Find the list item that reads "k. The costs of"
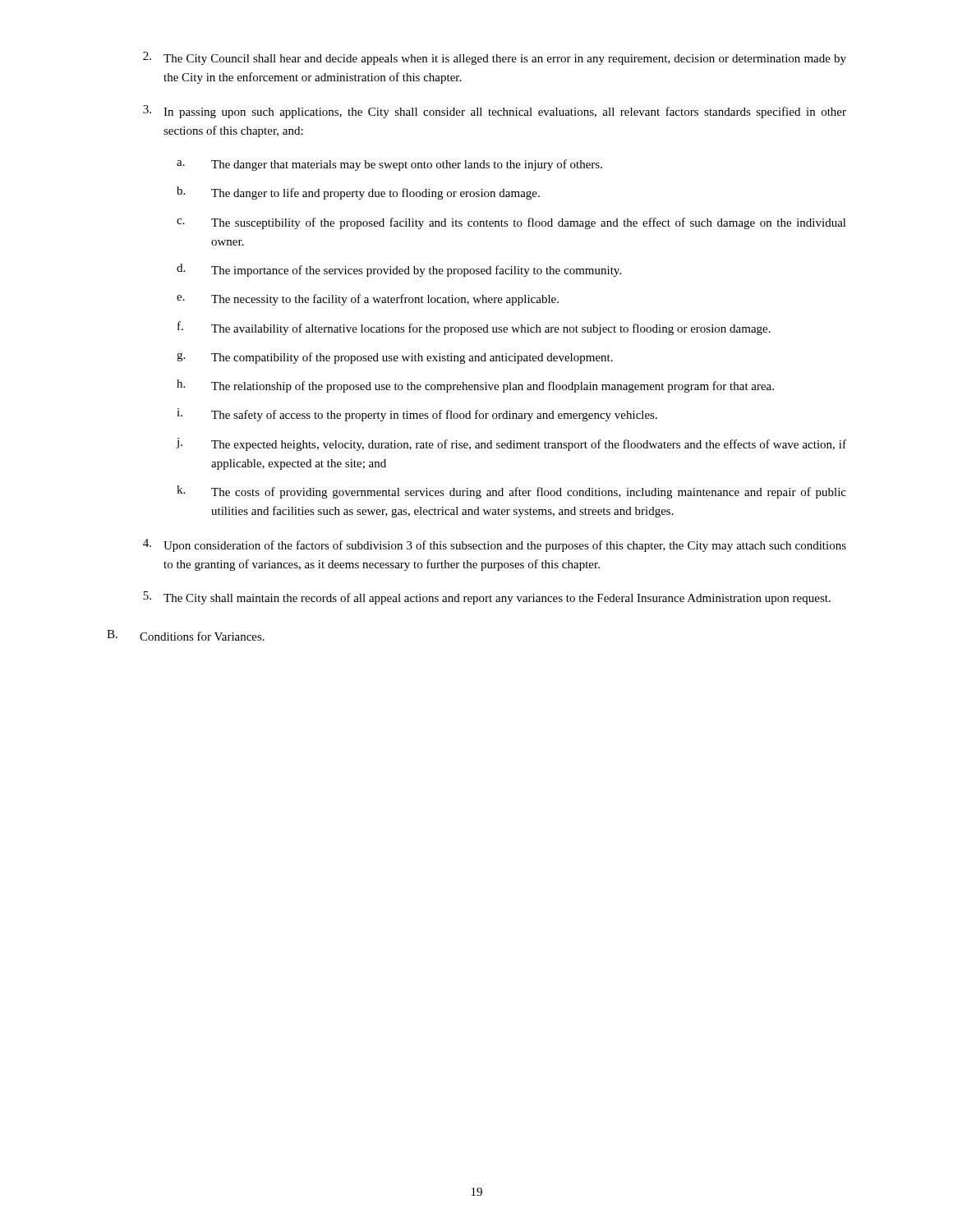This screenshot has width=953, height=1232. point(511,502)
